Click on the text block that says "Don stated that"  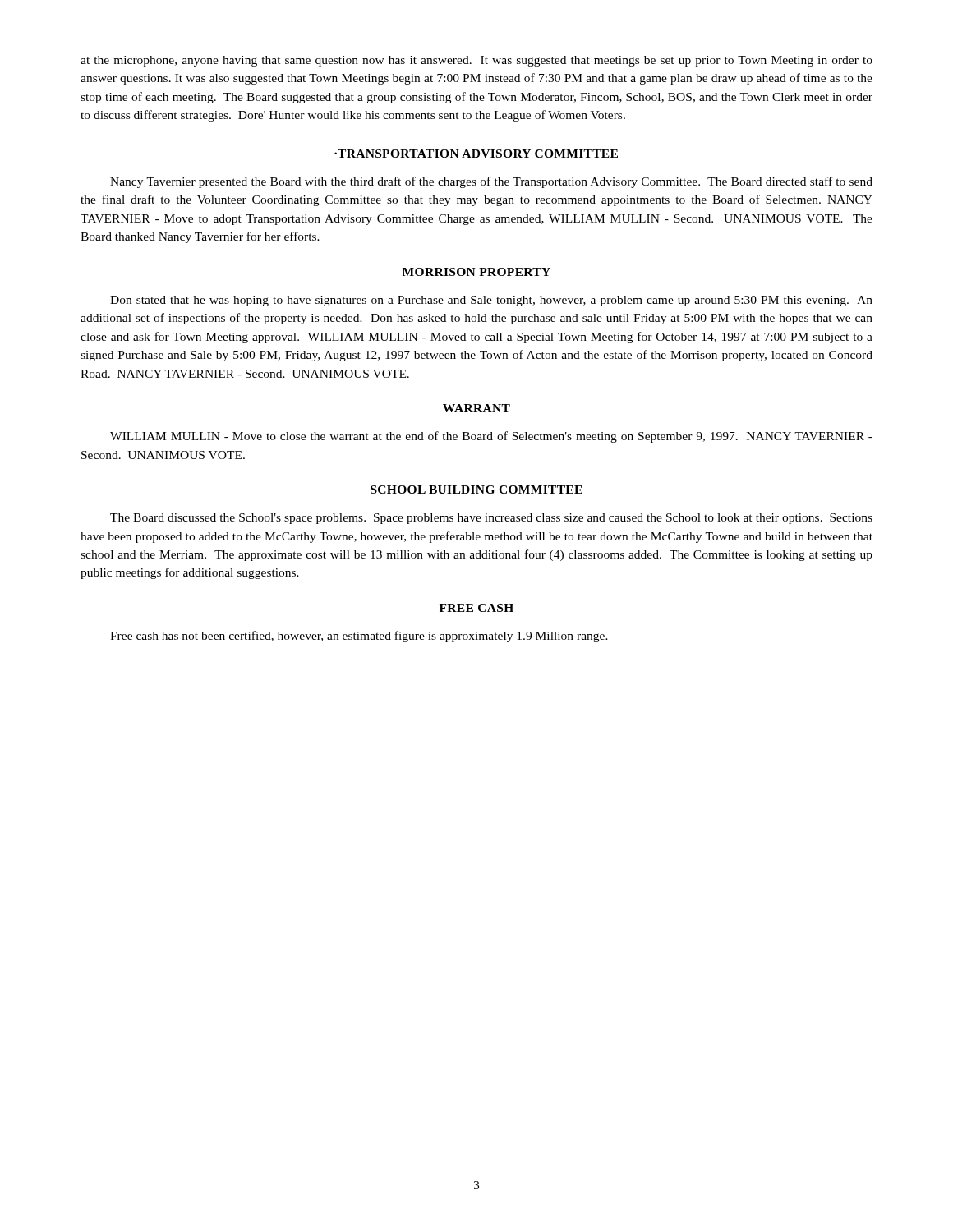476,336
